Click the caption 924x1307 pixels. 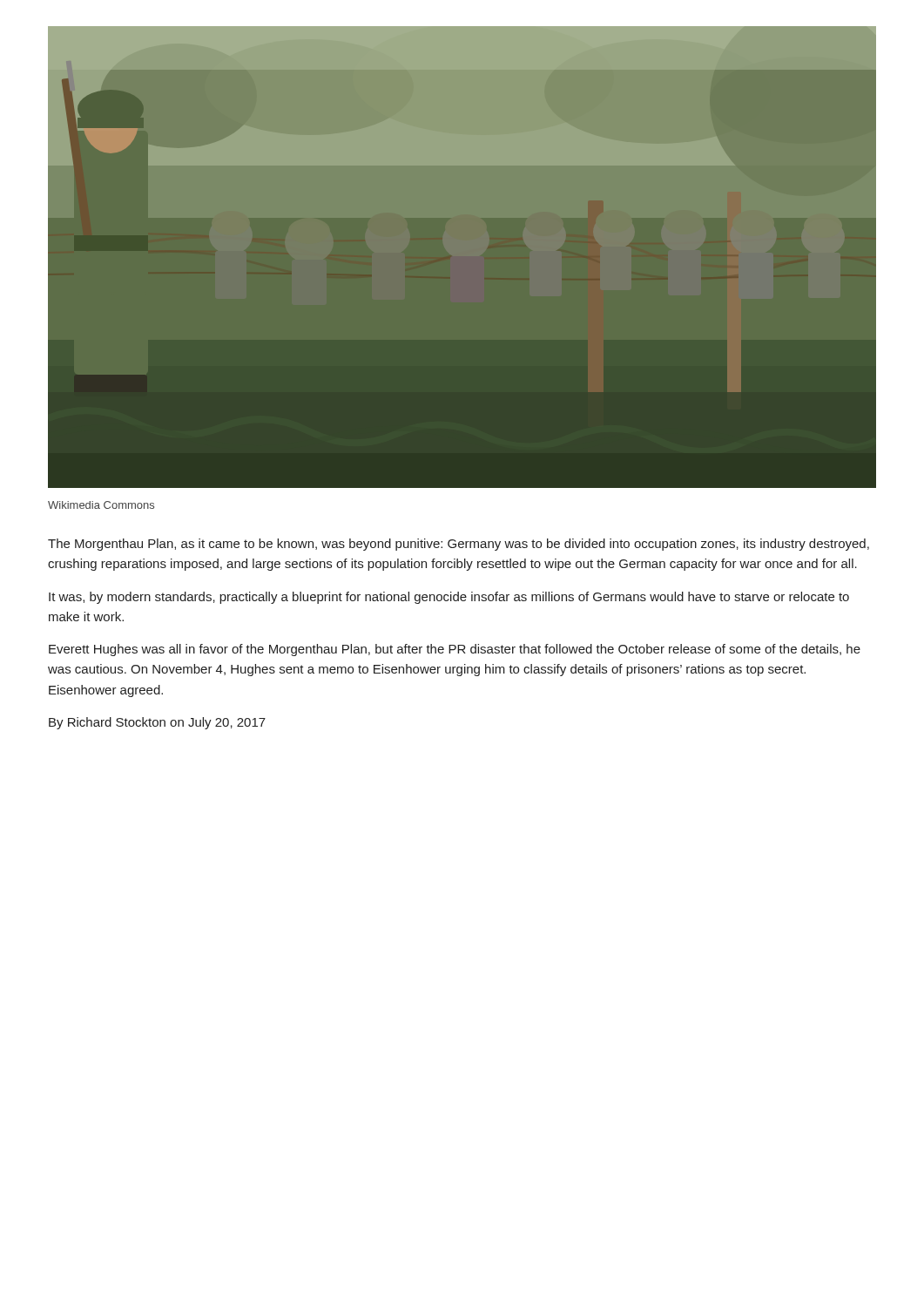(101, 505)
